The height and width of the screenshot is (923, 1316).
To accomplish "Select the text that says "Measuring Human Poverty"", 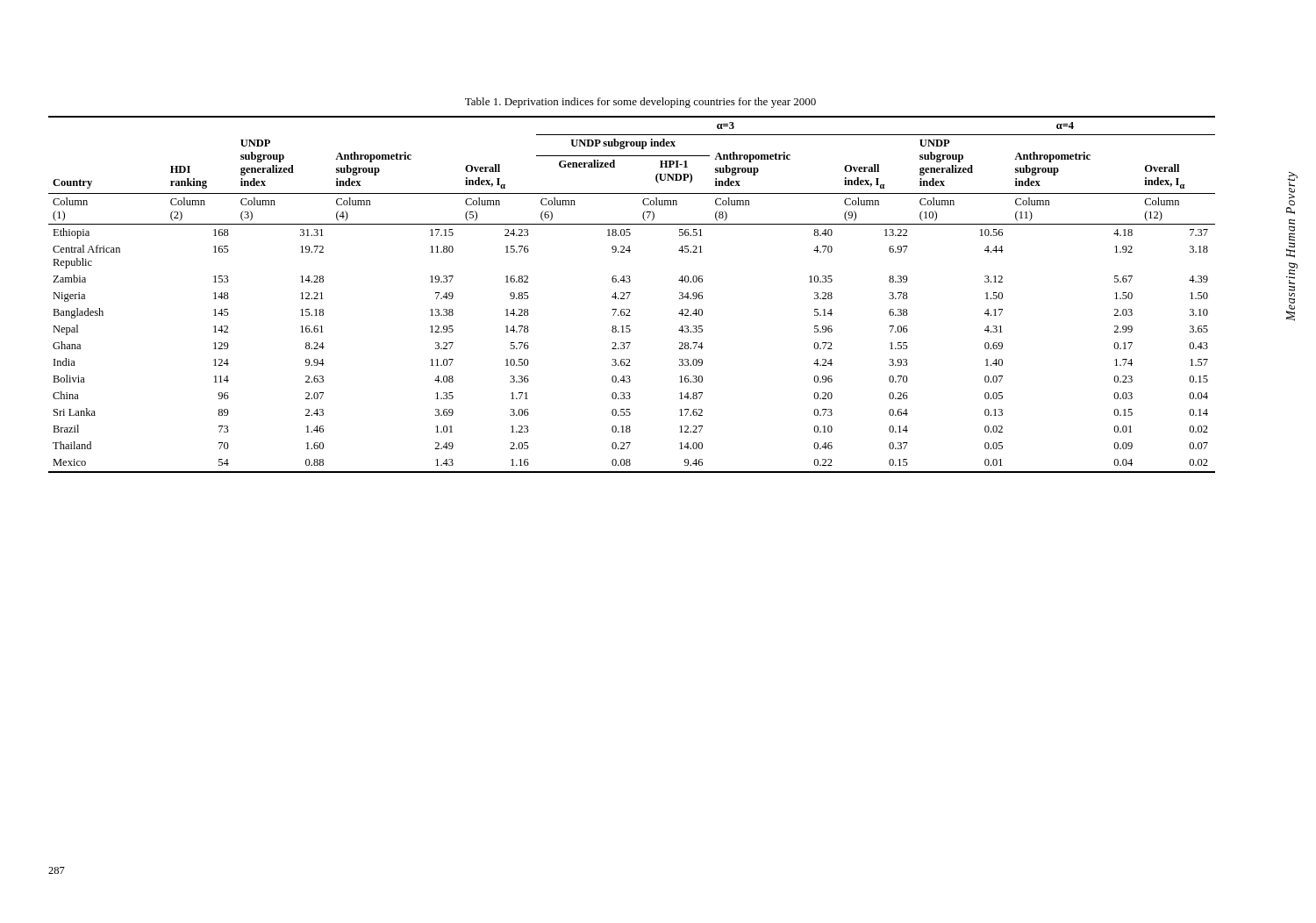I will (1291, 246).
